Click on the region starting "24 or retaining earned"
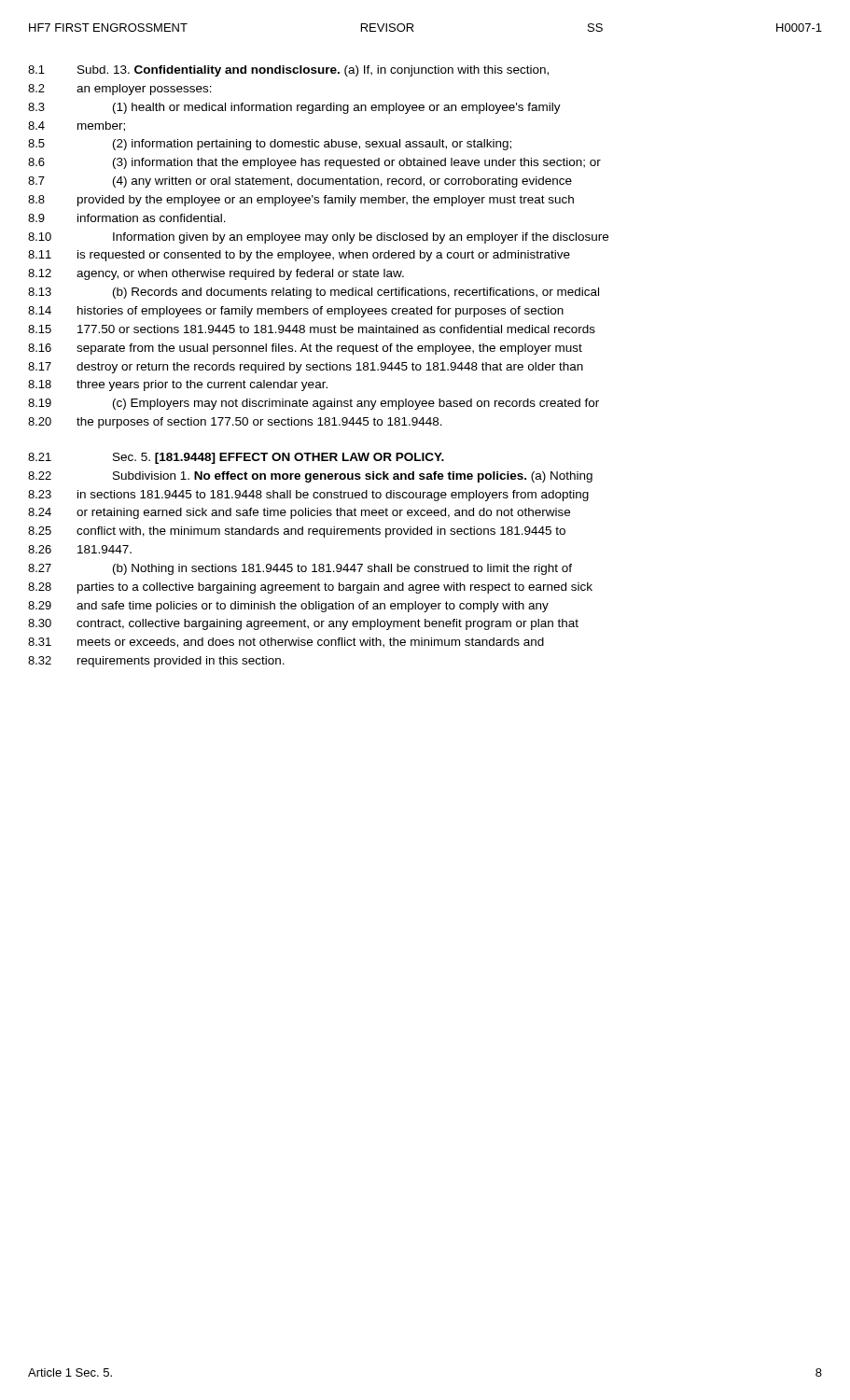The image size is (850, 1400). click(425, 513)
